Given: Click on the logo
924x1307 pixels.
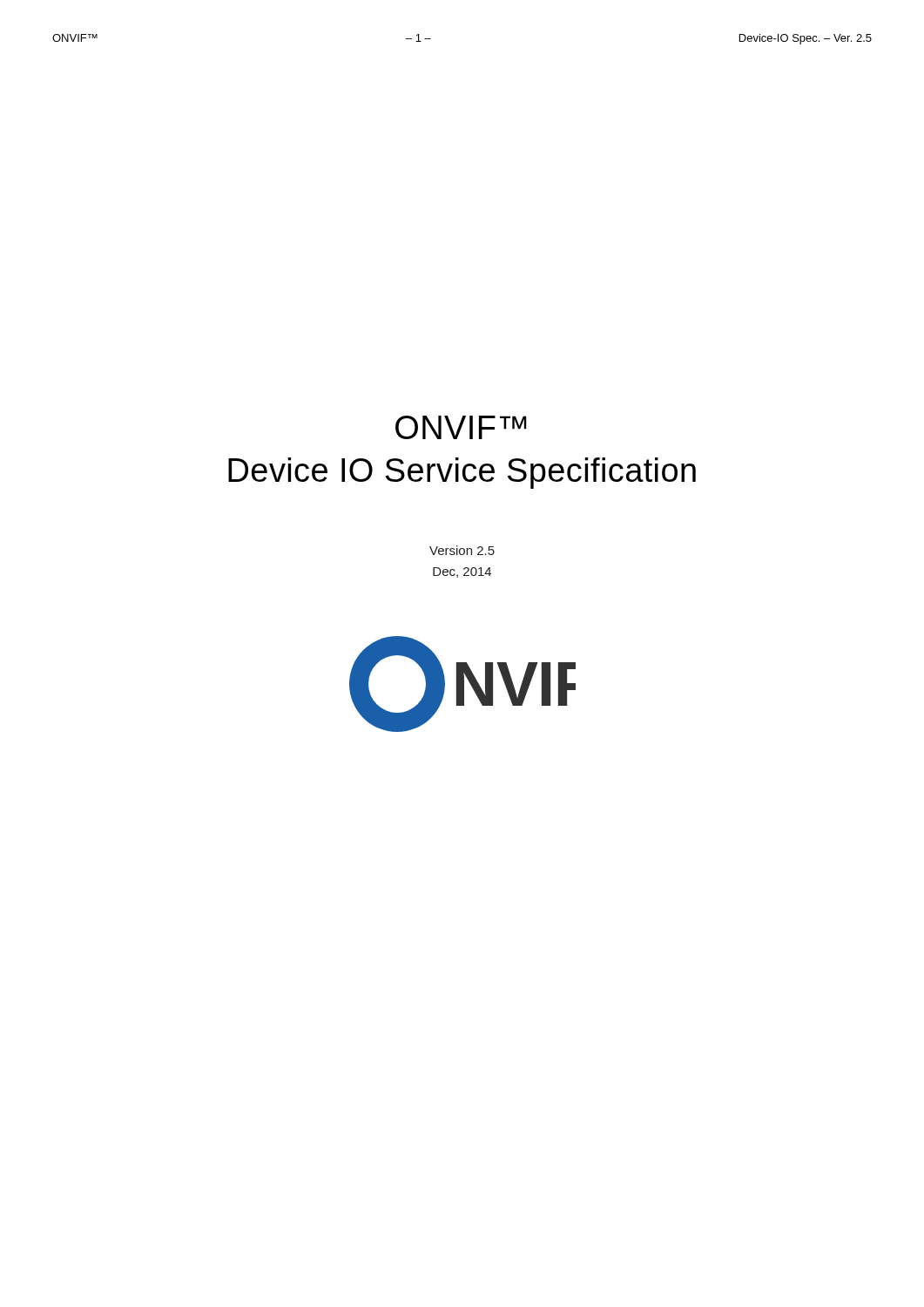Looking at the screenshot, I should click(x=462, y=684).
